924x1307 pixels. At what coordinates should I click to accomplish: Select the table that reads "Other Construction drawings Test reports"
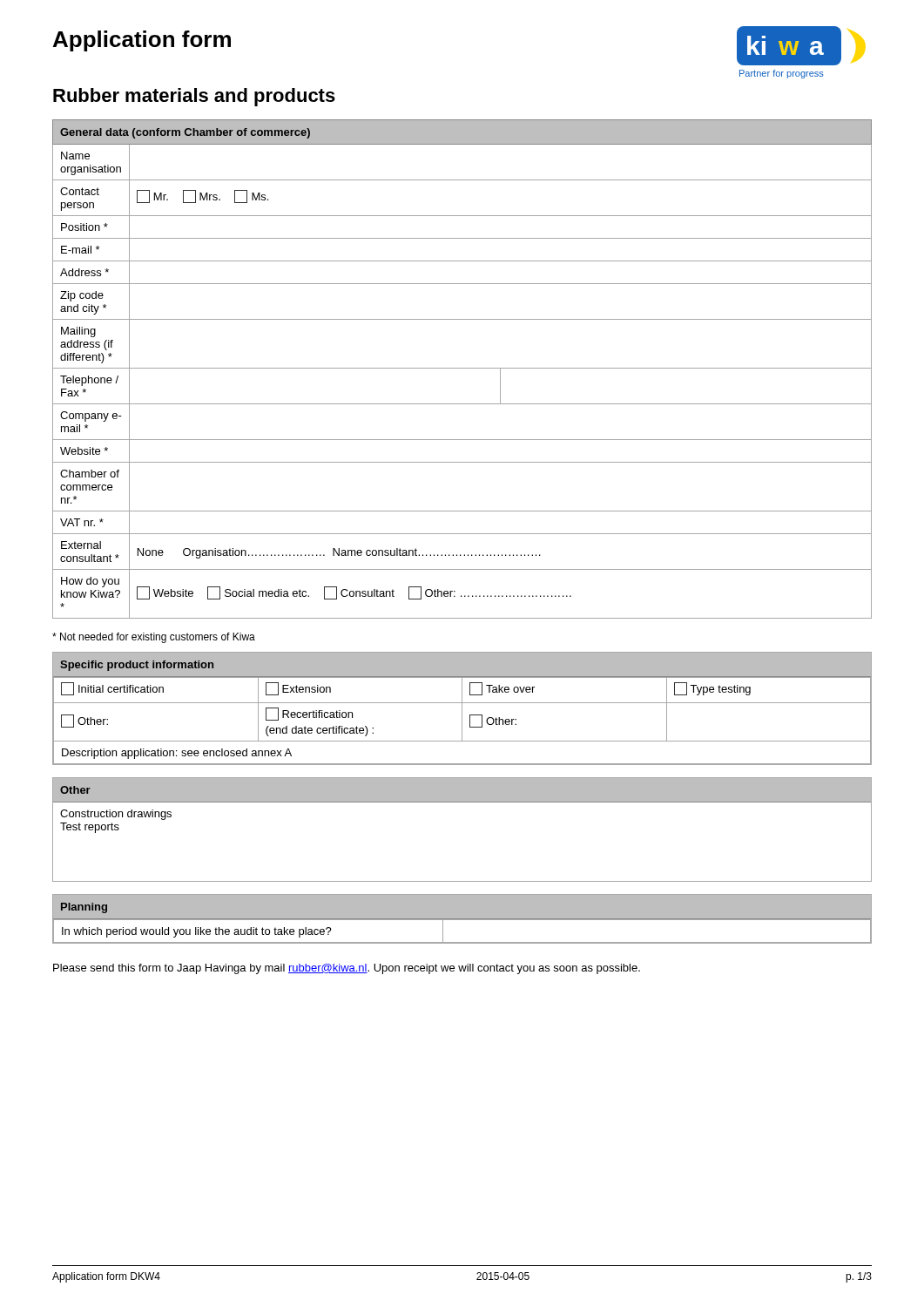[462, 830]
